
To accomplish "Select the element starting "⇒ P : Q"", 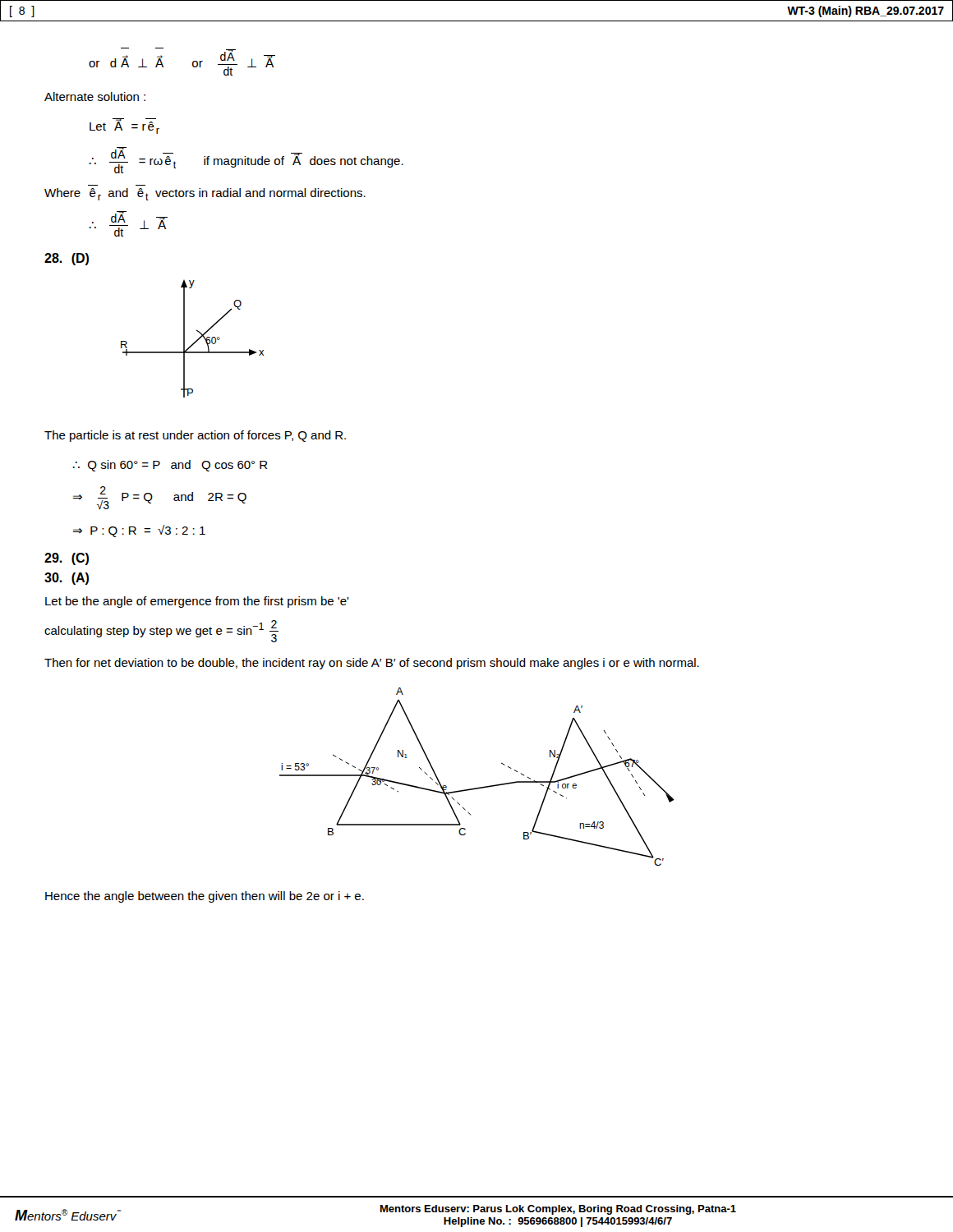I will tap(139, 530).
